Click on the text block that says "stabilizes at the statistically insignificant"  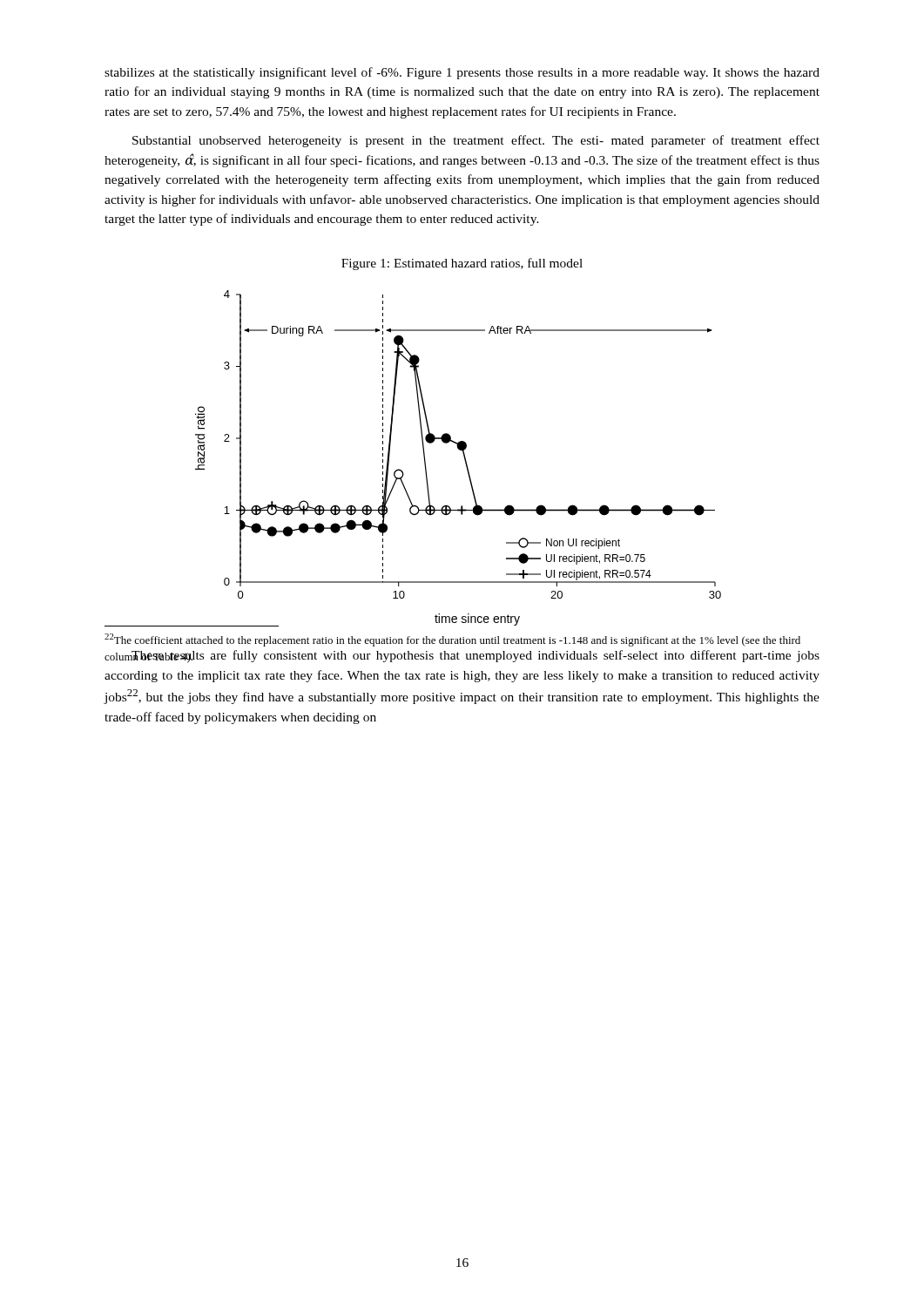[462, 91]
